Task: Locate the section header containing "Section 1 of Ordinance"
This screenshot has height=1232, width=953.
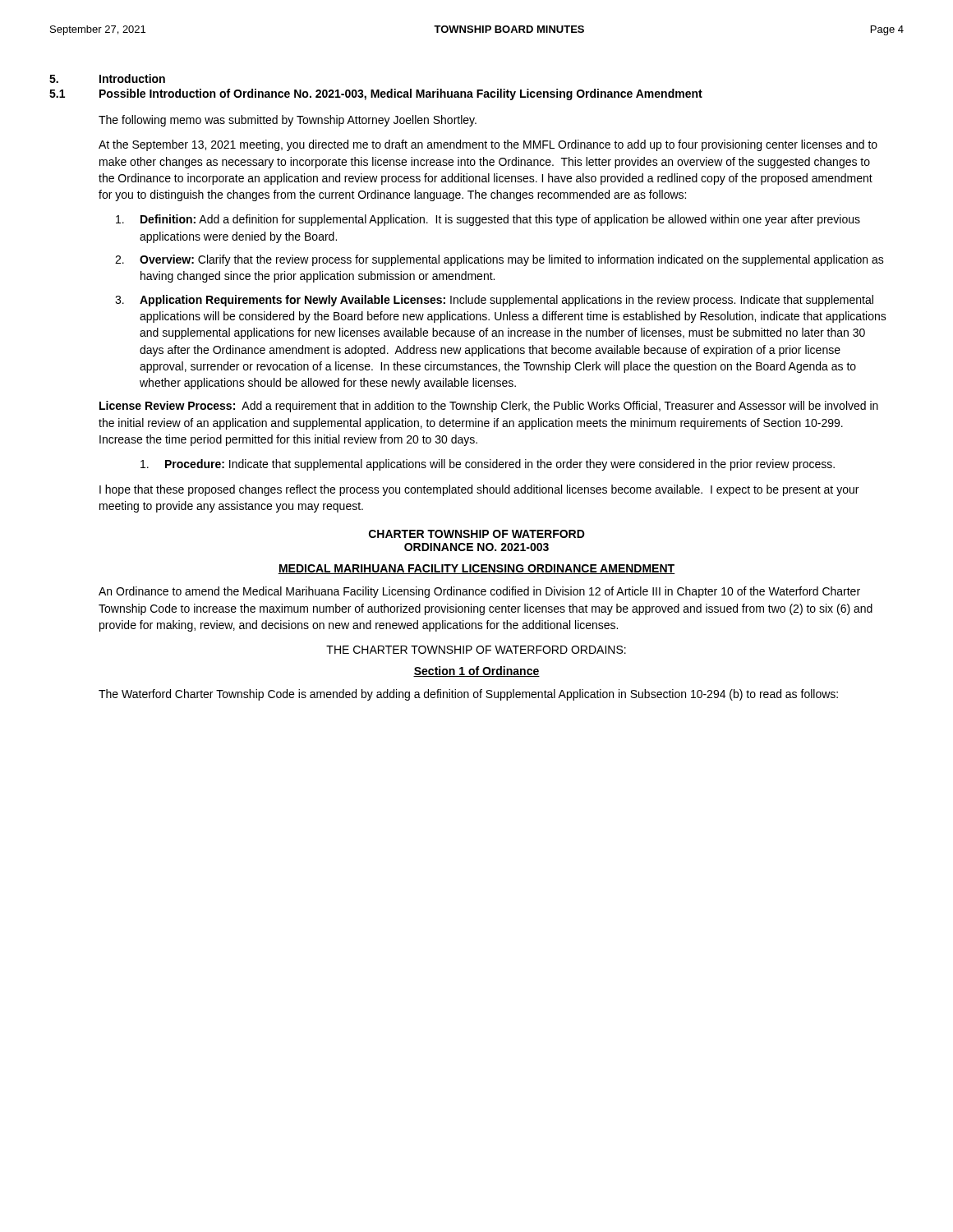Action: pos(476,671)
